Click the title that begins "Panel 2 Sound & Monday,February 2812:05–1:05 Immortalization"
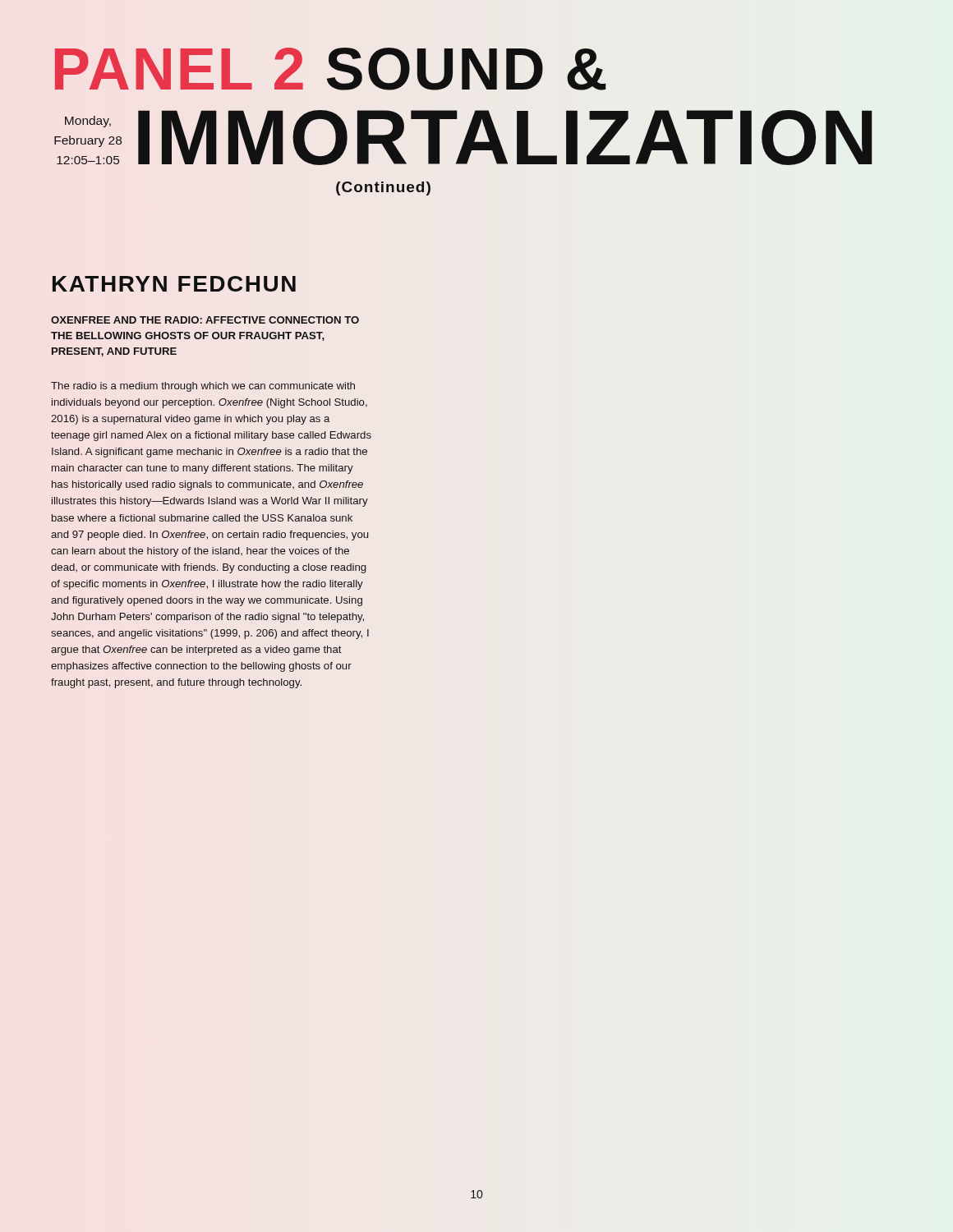The width and height of the screenshot is (953, 1232). (338, 118)
